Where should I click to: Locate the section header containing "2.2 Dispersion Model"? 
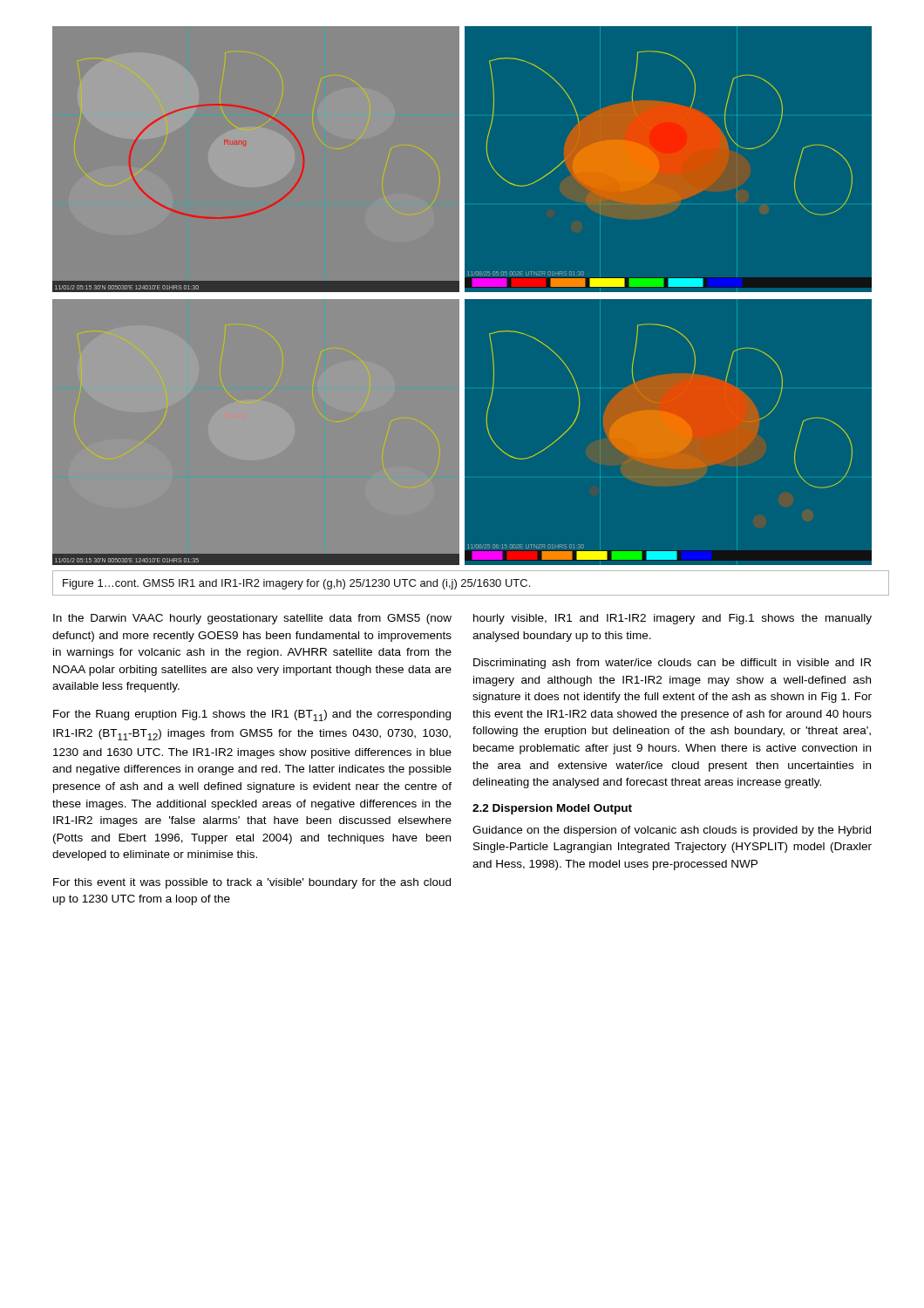(x=552, y=808)
